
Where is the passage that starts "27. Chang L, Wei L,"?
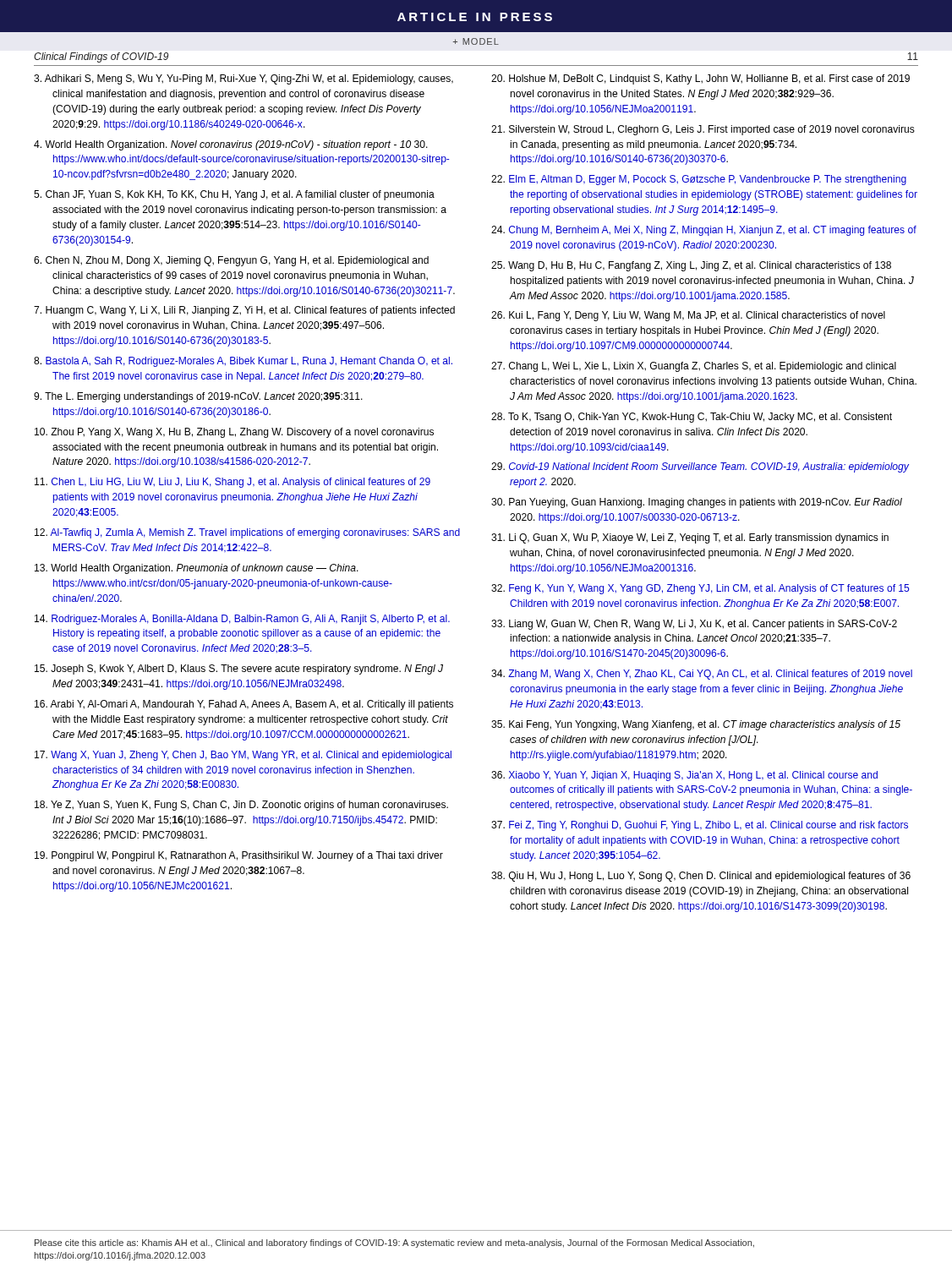click(x=704, y=381)
